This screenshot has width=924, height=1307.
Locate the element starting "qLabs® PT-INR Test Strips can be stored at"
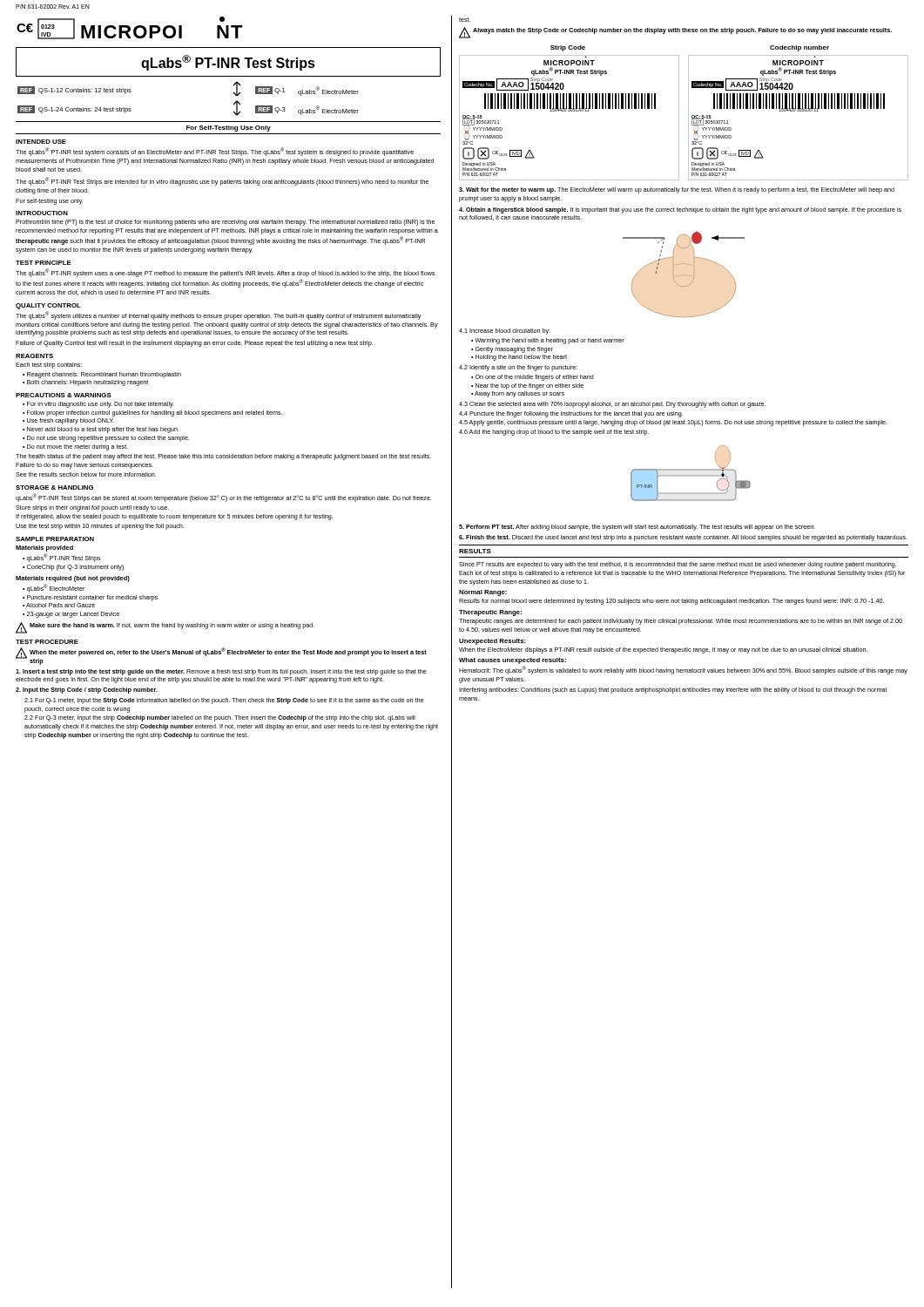click(x=224, y=497)
